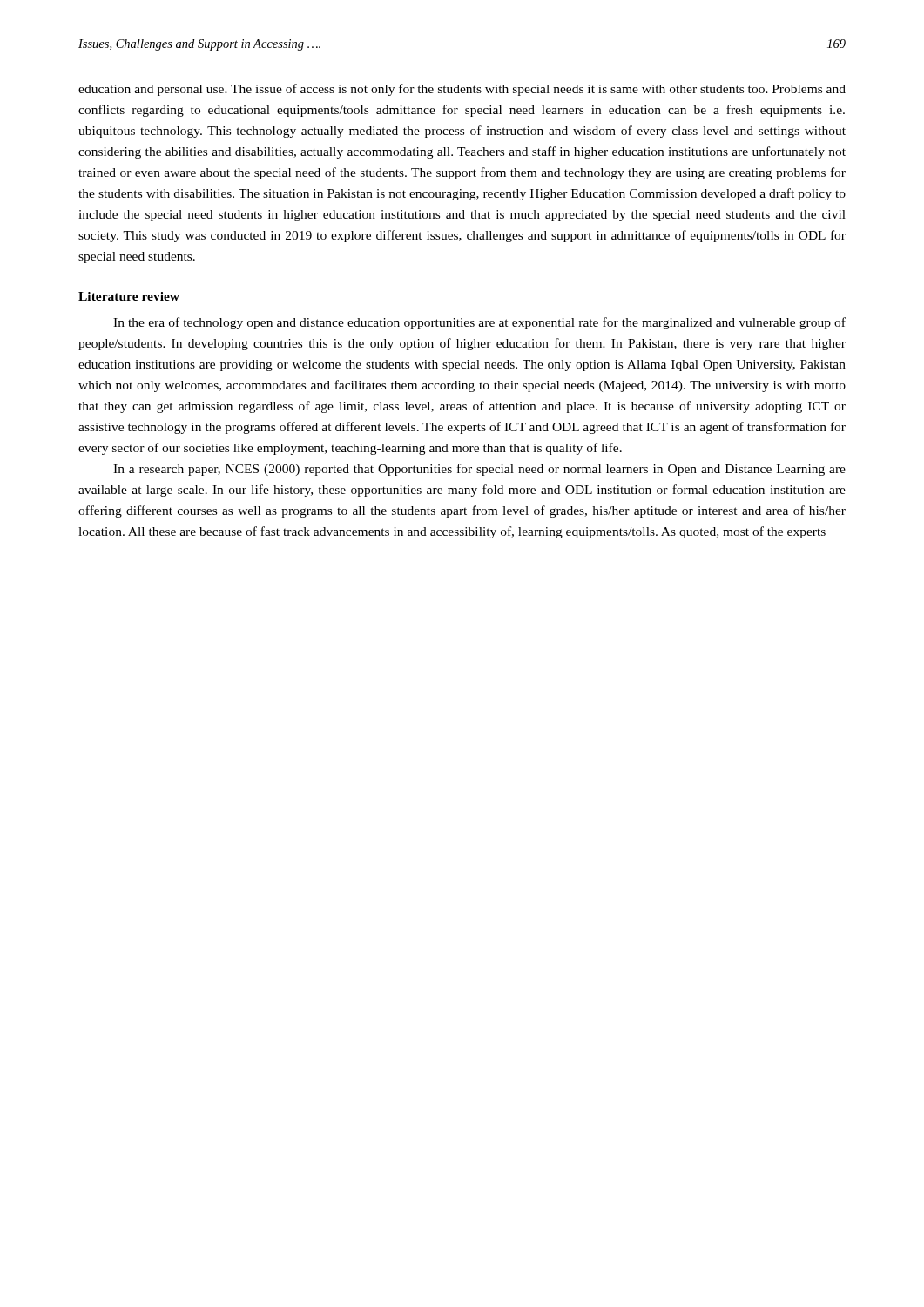Point to the passage starting "education and personal"

pos(462,172)
